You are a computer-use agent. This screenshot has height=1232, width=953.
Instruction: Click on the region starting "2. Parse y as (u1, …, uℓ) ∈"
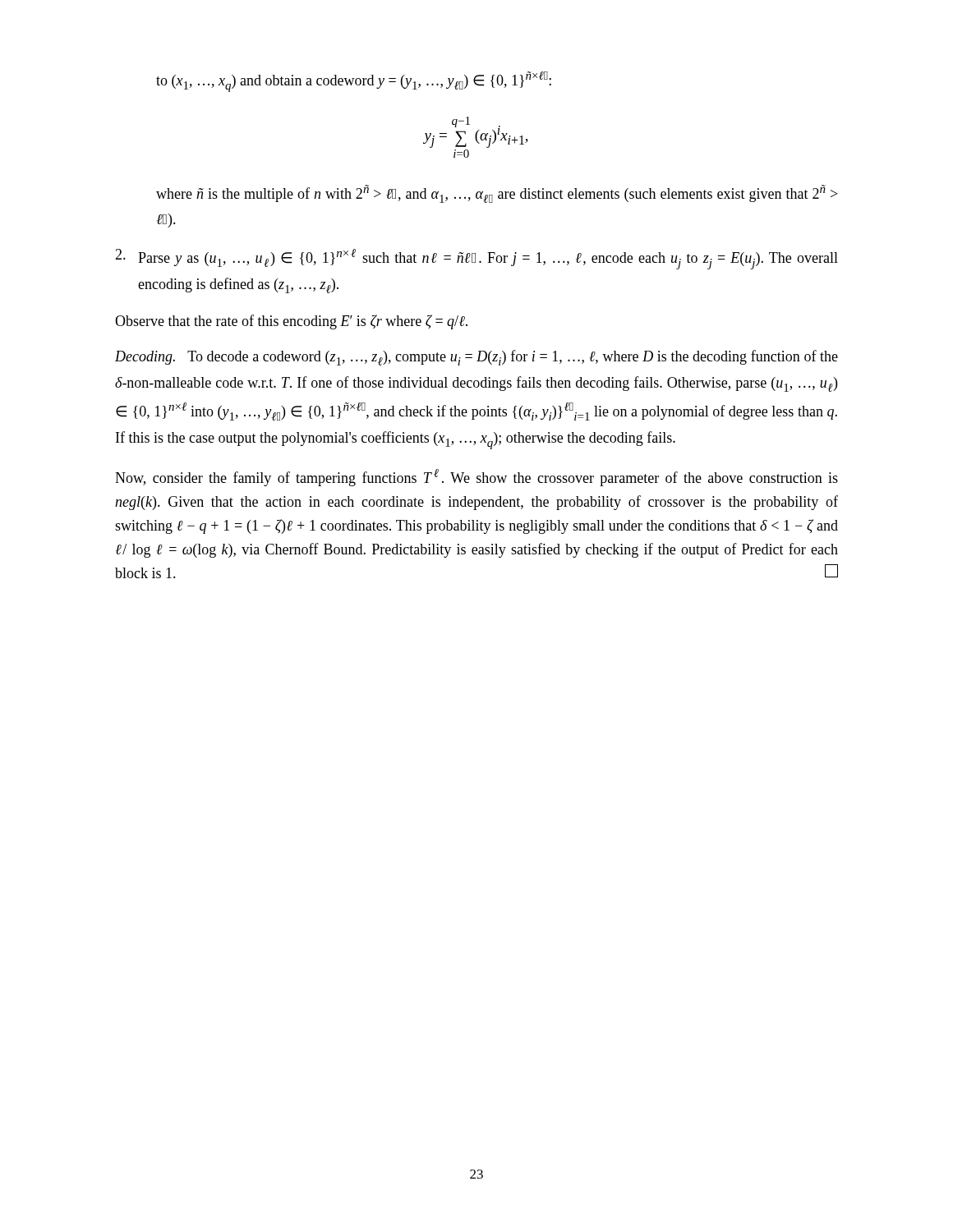476,271
